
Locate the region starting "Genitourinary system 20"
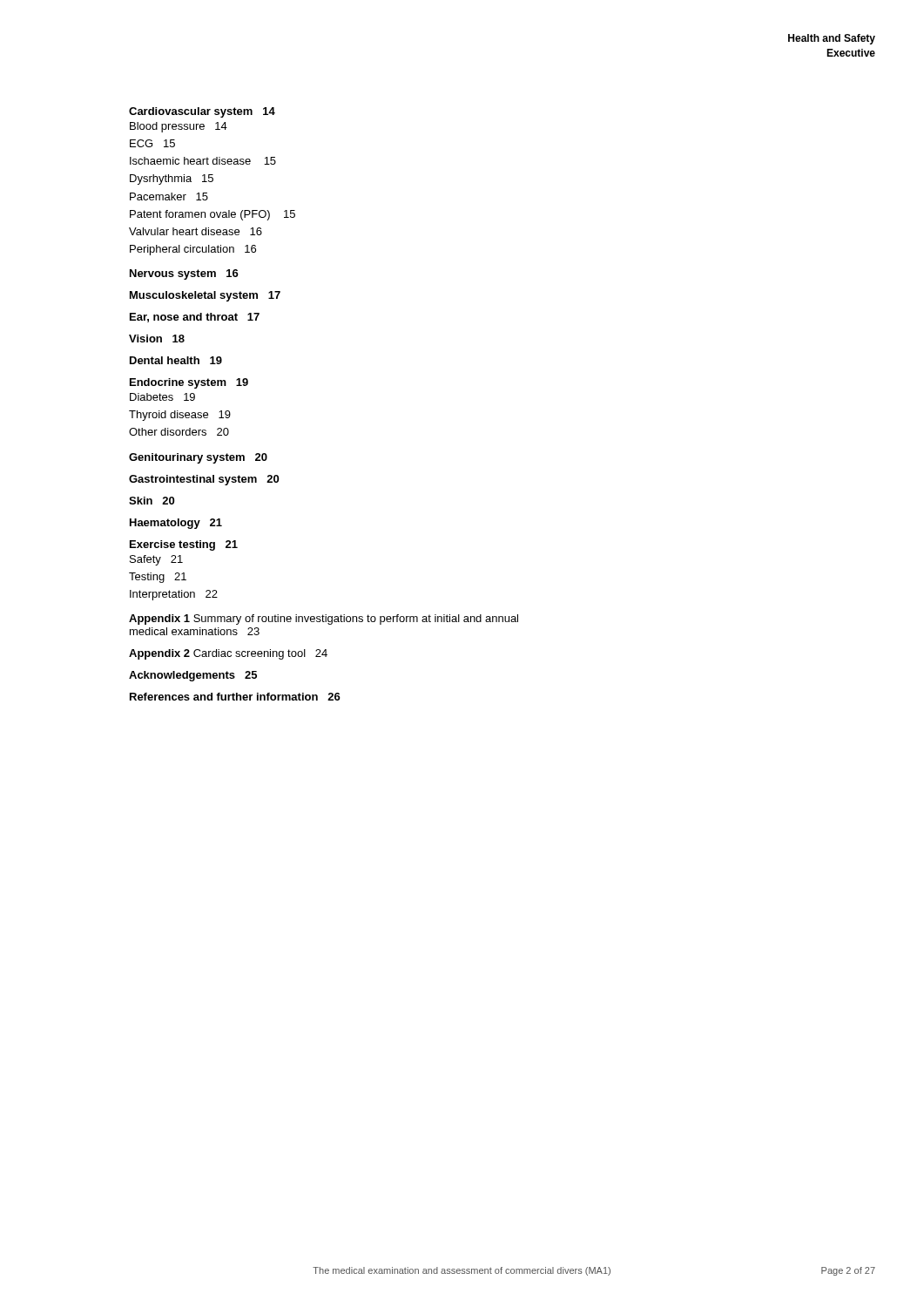(x=198, y=457)
